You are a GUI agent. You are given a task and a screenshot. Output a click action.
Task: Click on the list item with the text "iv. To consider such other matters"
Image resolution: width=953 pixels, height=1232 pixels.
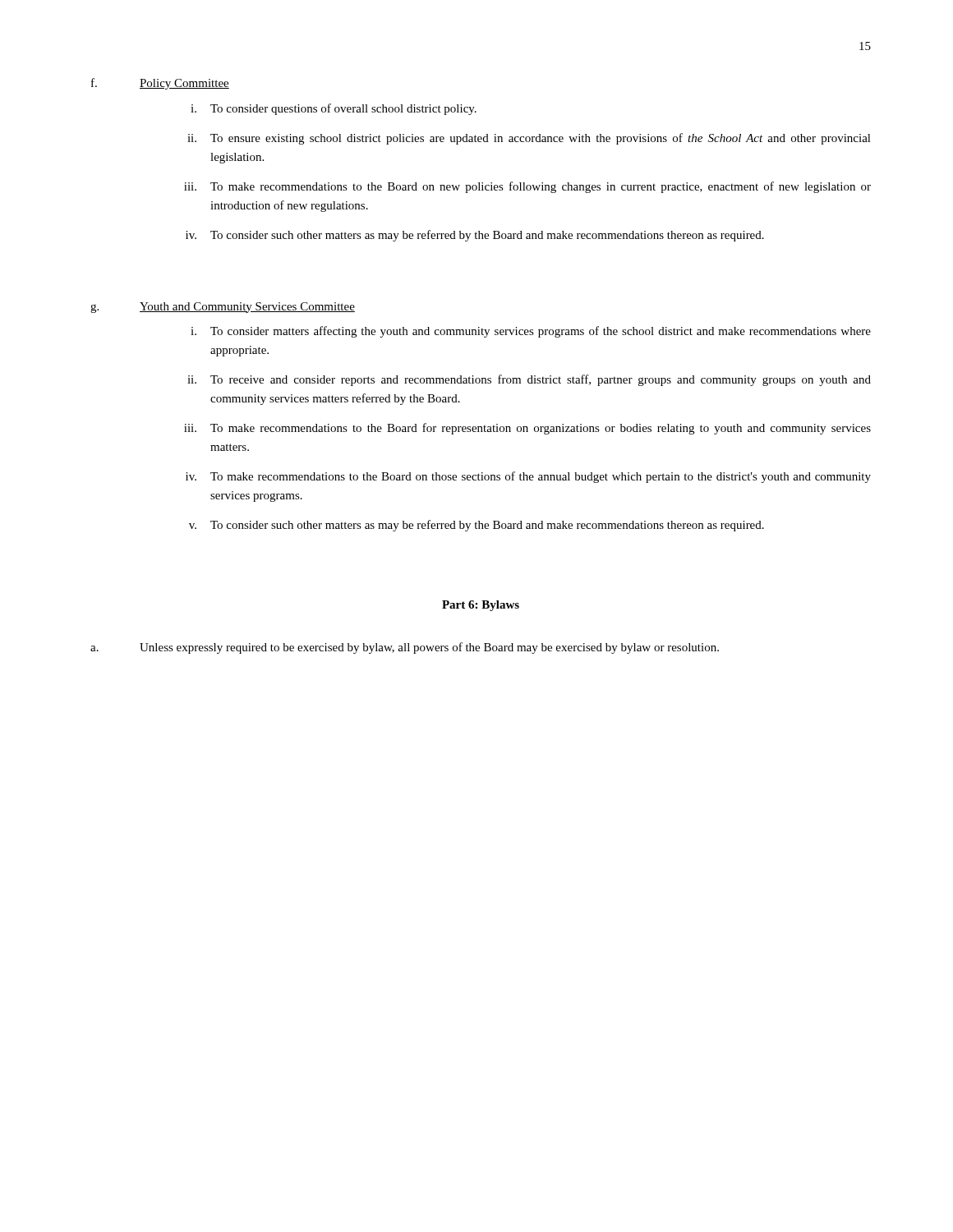pyautogui.click(x=505, y=235)
